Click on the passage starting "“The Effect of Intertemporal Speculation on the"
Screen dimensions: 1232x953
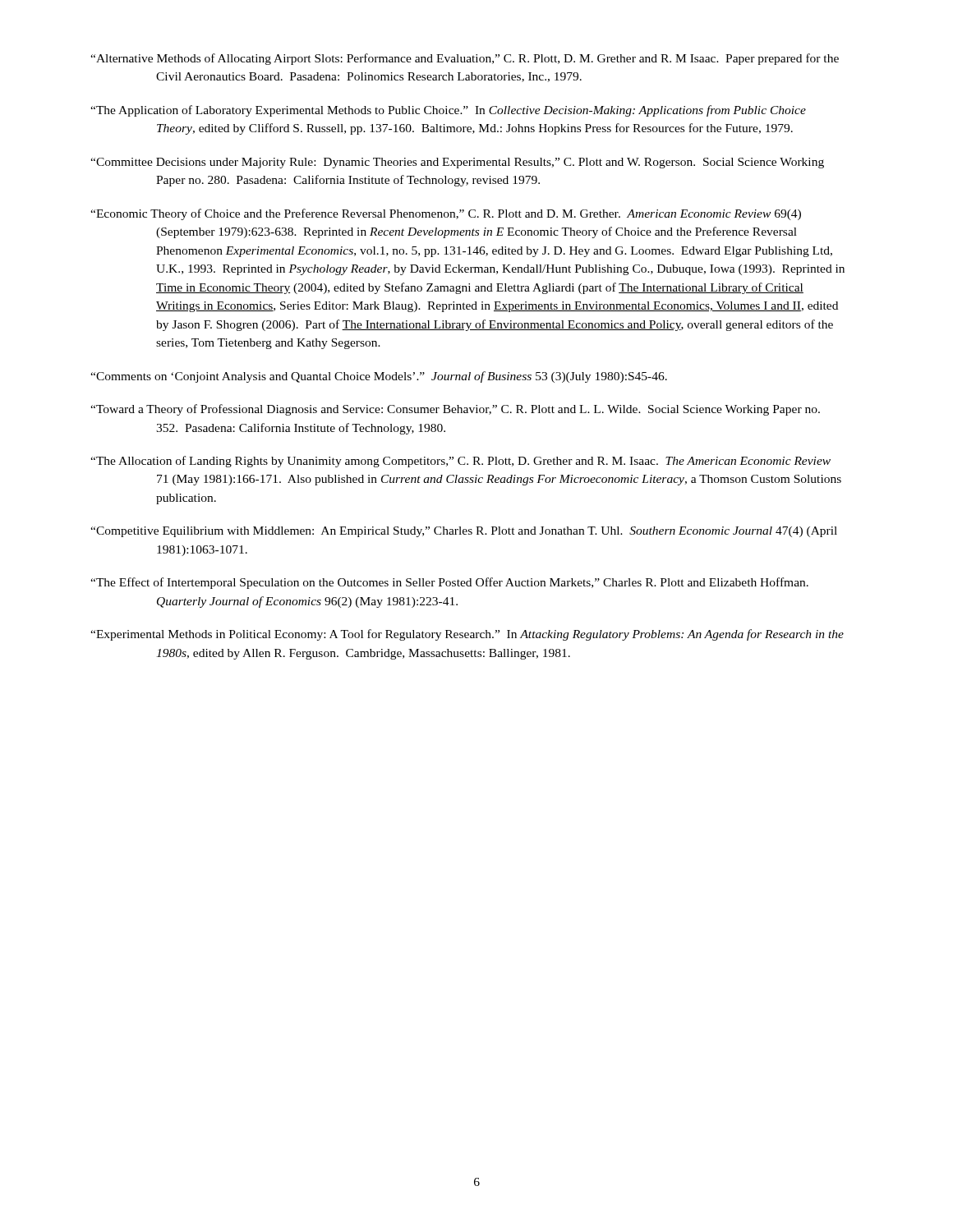(468, 592)
